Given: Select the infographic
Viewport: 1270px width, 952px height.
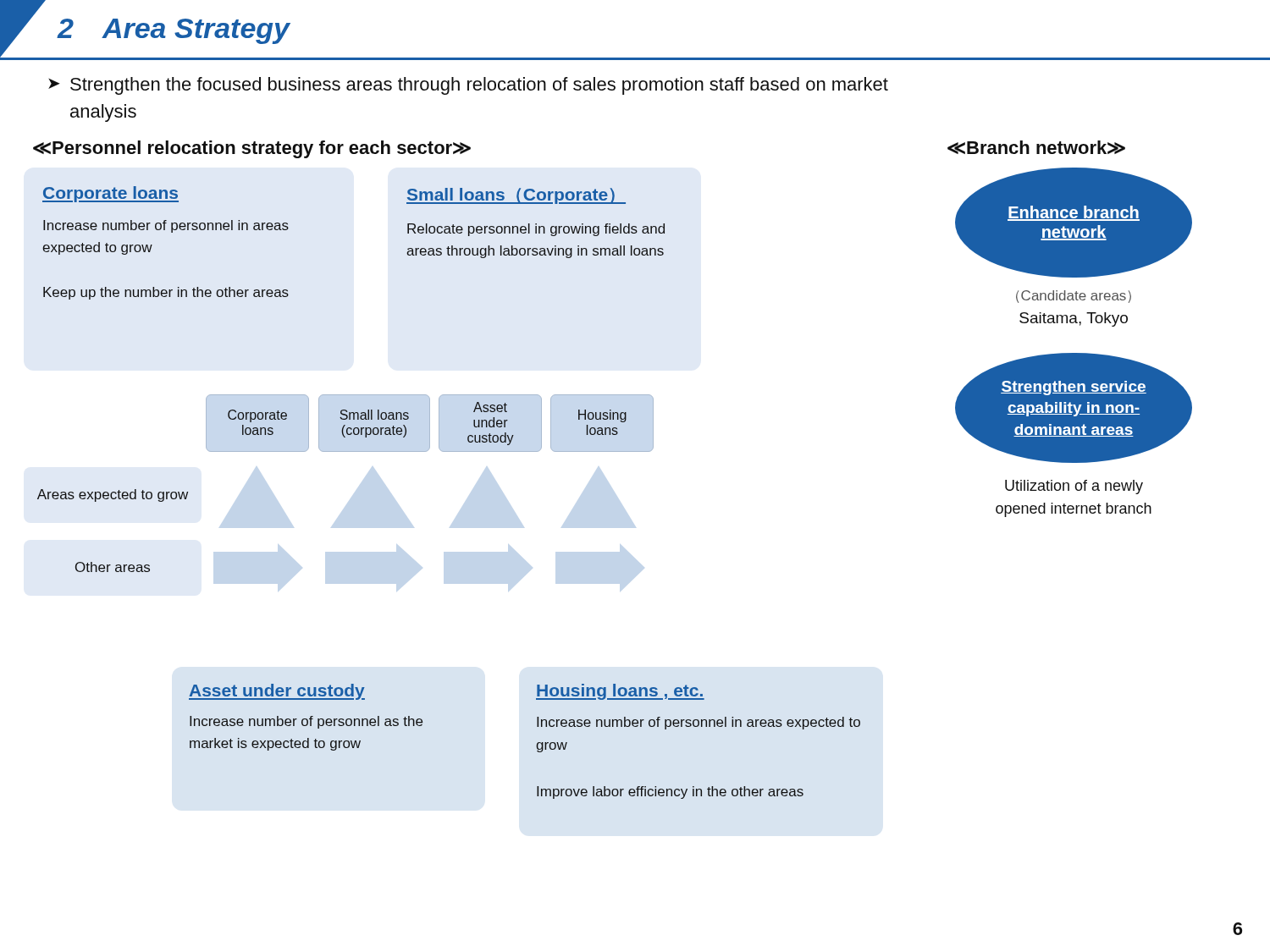Looking at the screenshot, I should point(638,489).
